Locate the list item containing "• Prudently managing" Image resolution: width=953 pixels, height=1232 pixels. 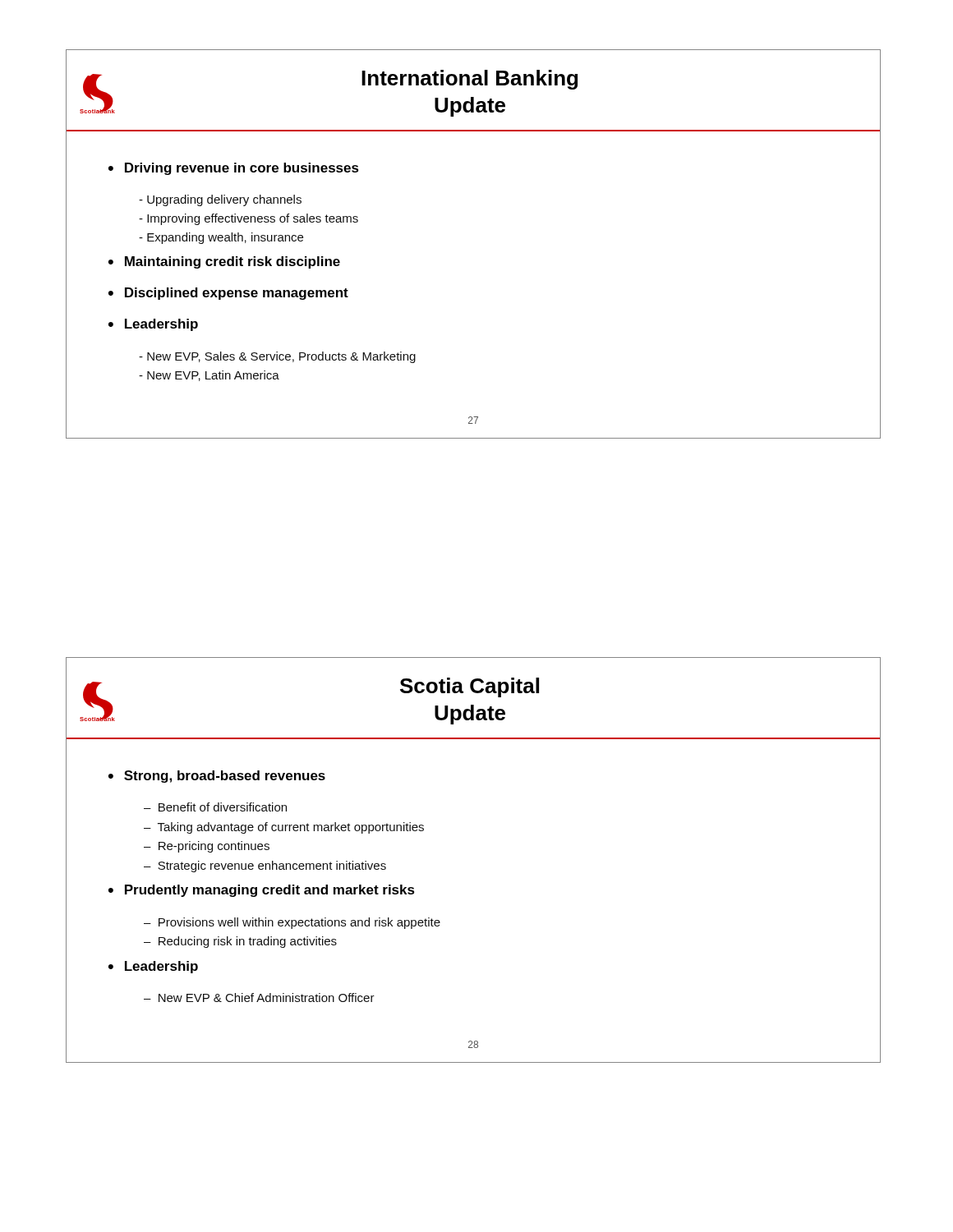pos(262,891)
